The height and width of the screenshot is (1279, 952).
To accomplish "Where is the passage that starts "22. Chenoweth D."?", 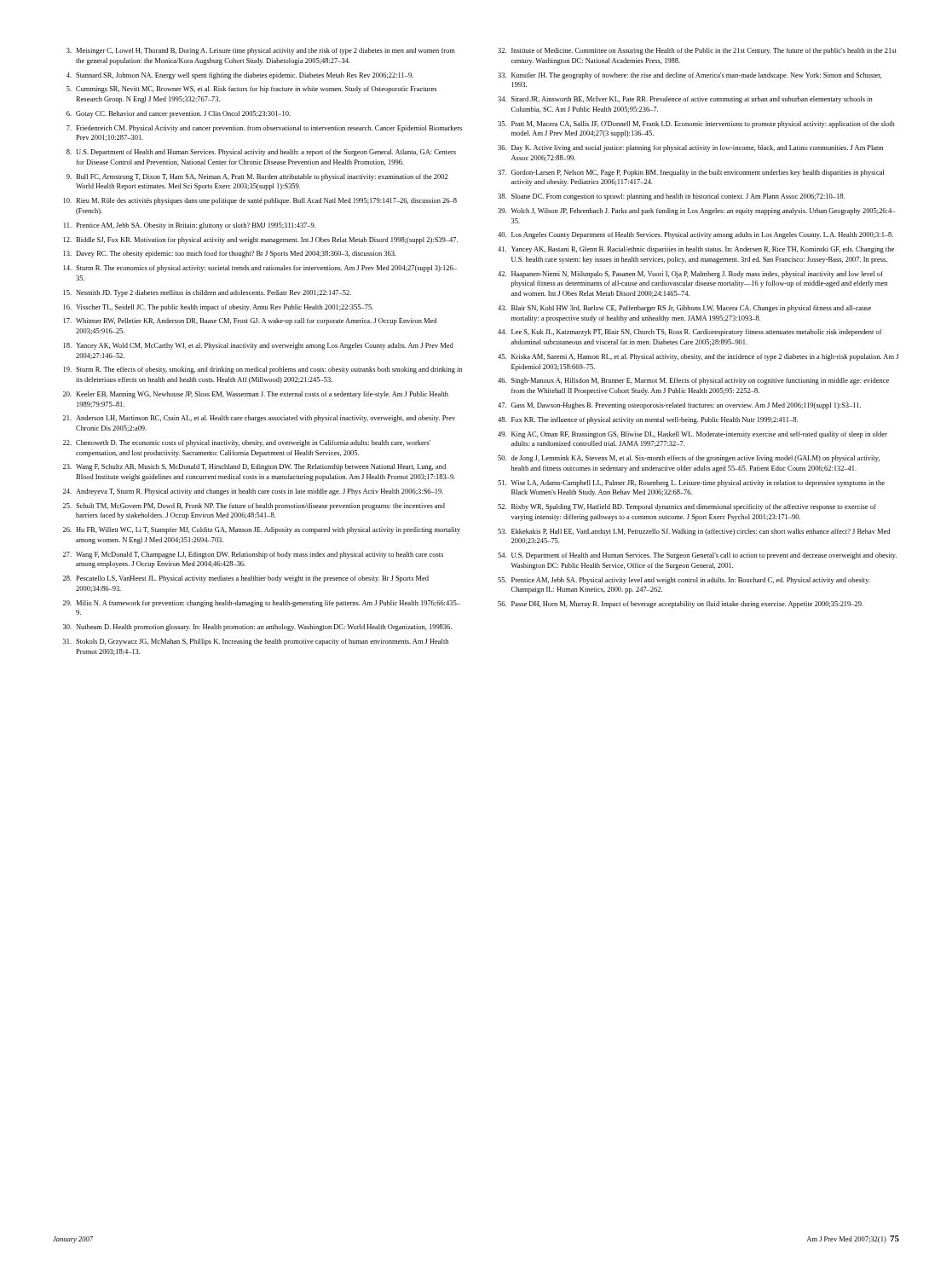I will pos(258,448).
